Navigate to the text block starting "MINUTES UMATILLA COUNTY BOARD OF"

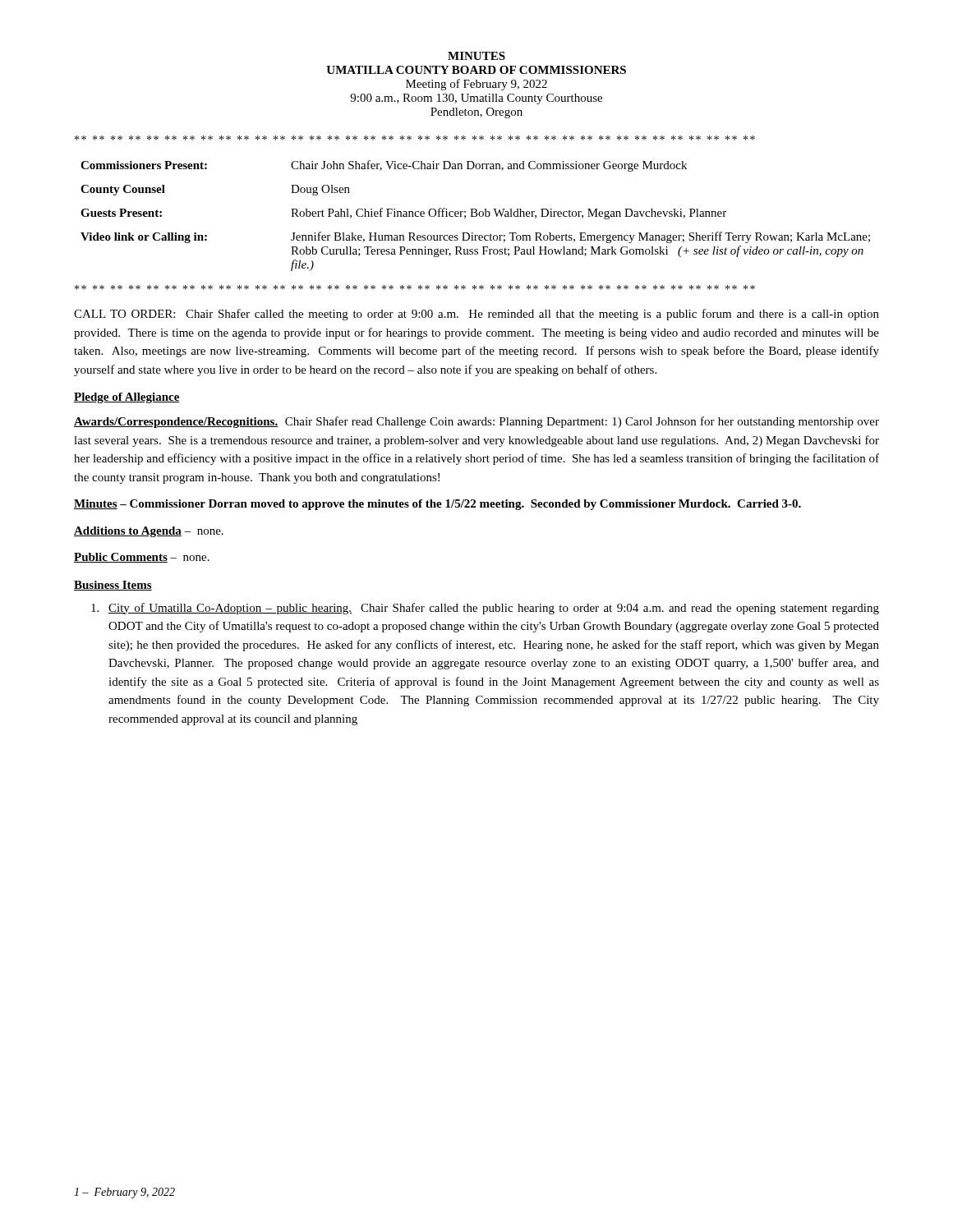coord(476,84)
